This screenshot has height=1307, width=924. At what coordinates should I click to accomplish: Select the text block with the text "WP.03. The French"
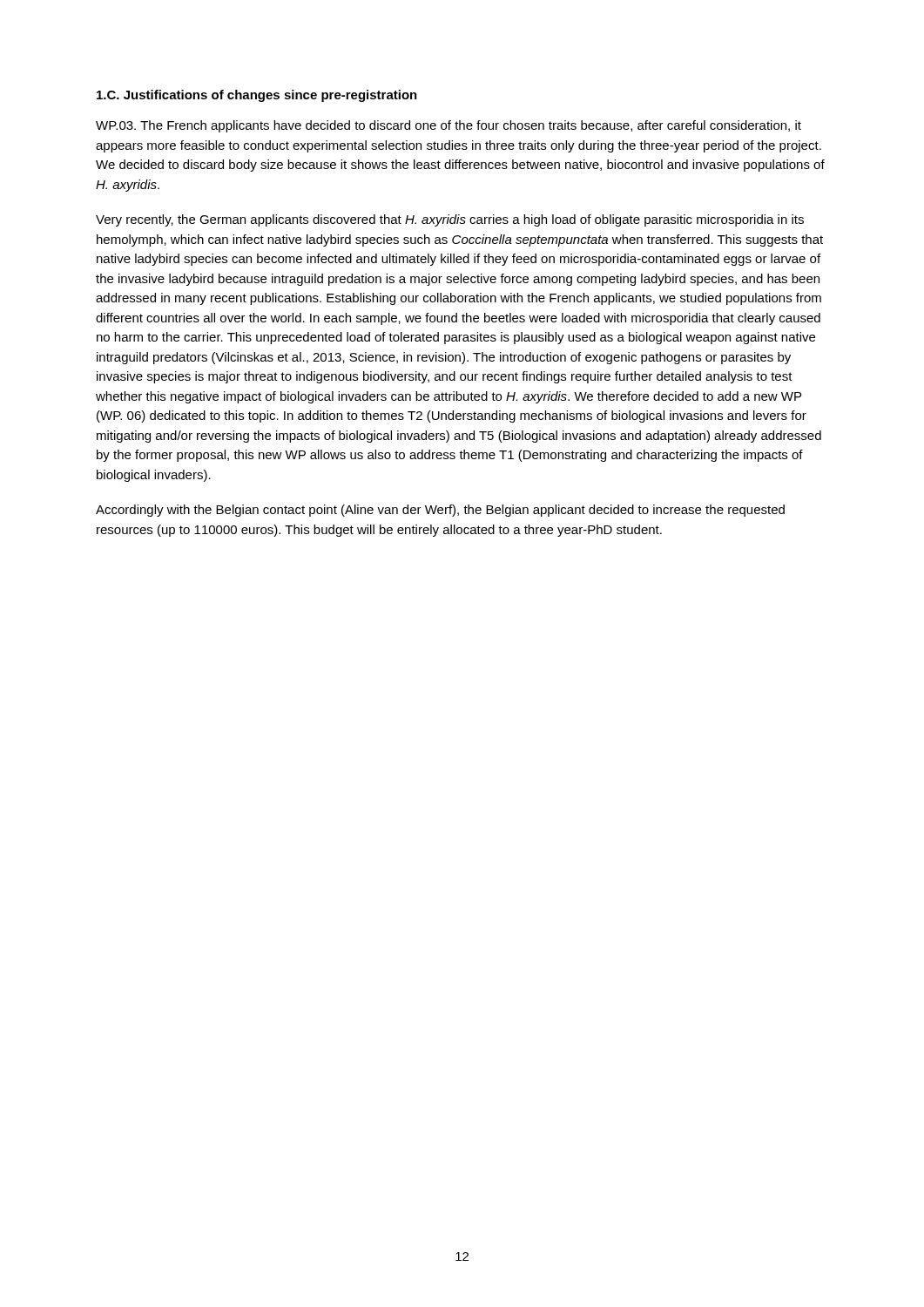pos(460,154)
